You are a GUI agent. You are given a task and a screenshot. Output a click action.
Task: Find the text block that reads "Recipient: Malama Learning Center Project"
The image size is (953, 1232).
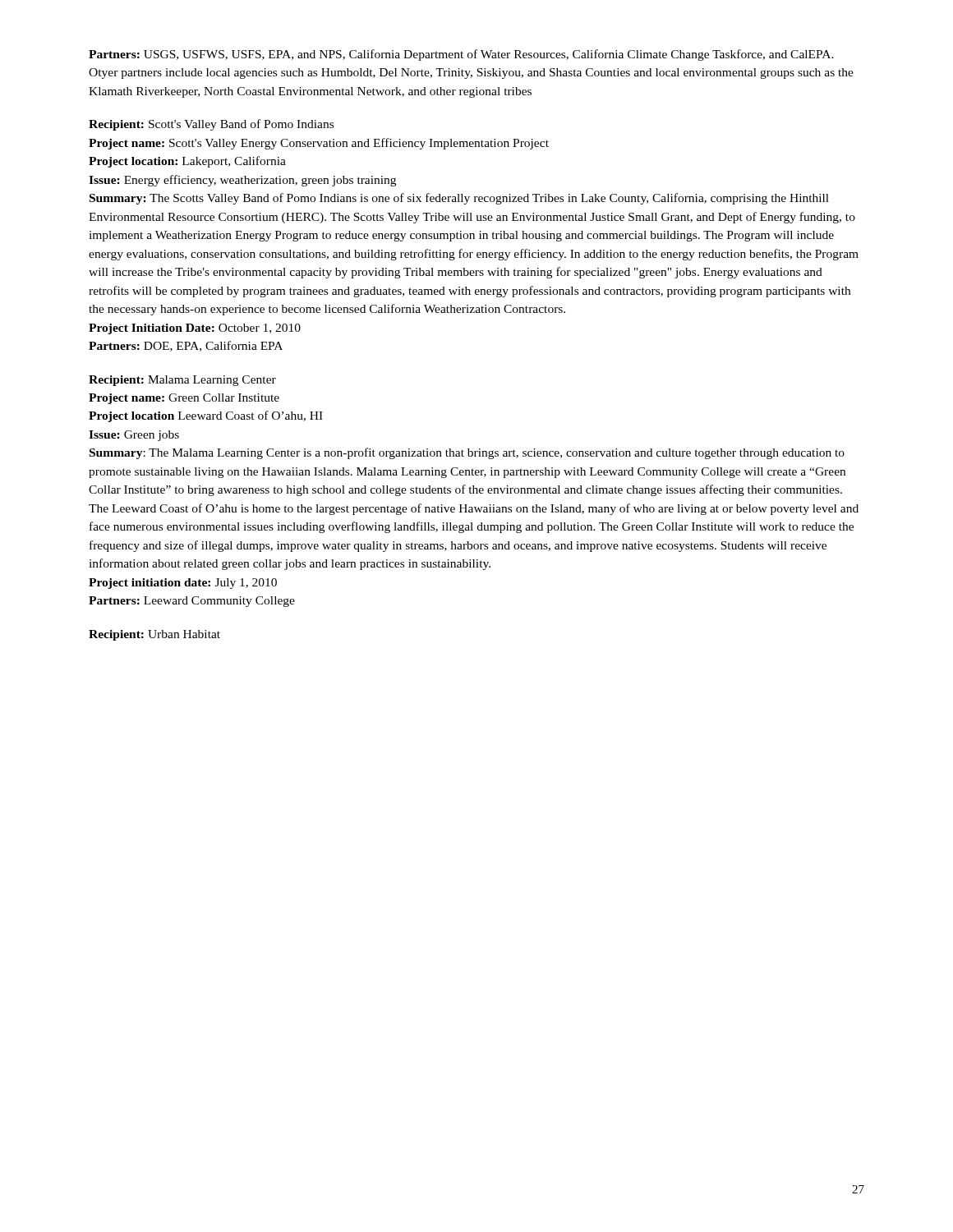point(474,489)
